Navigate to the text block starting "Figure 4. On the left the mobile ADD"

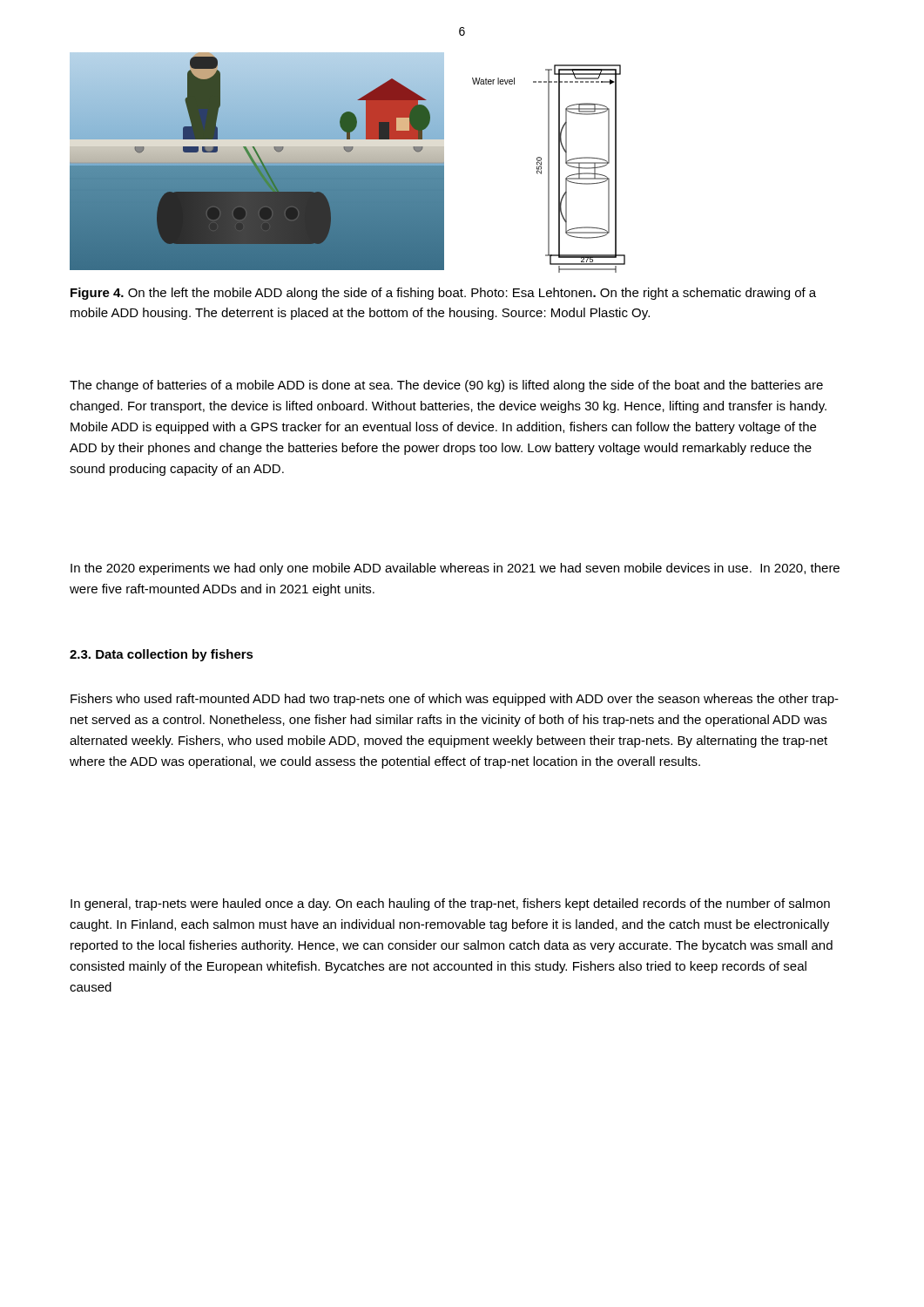tap(443, 302)
